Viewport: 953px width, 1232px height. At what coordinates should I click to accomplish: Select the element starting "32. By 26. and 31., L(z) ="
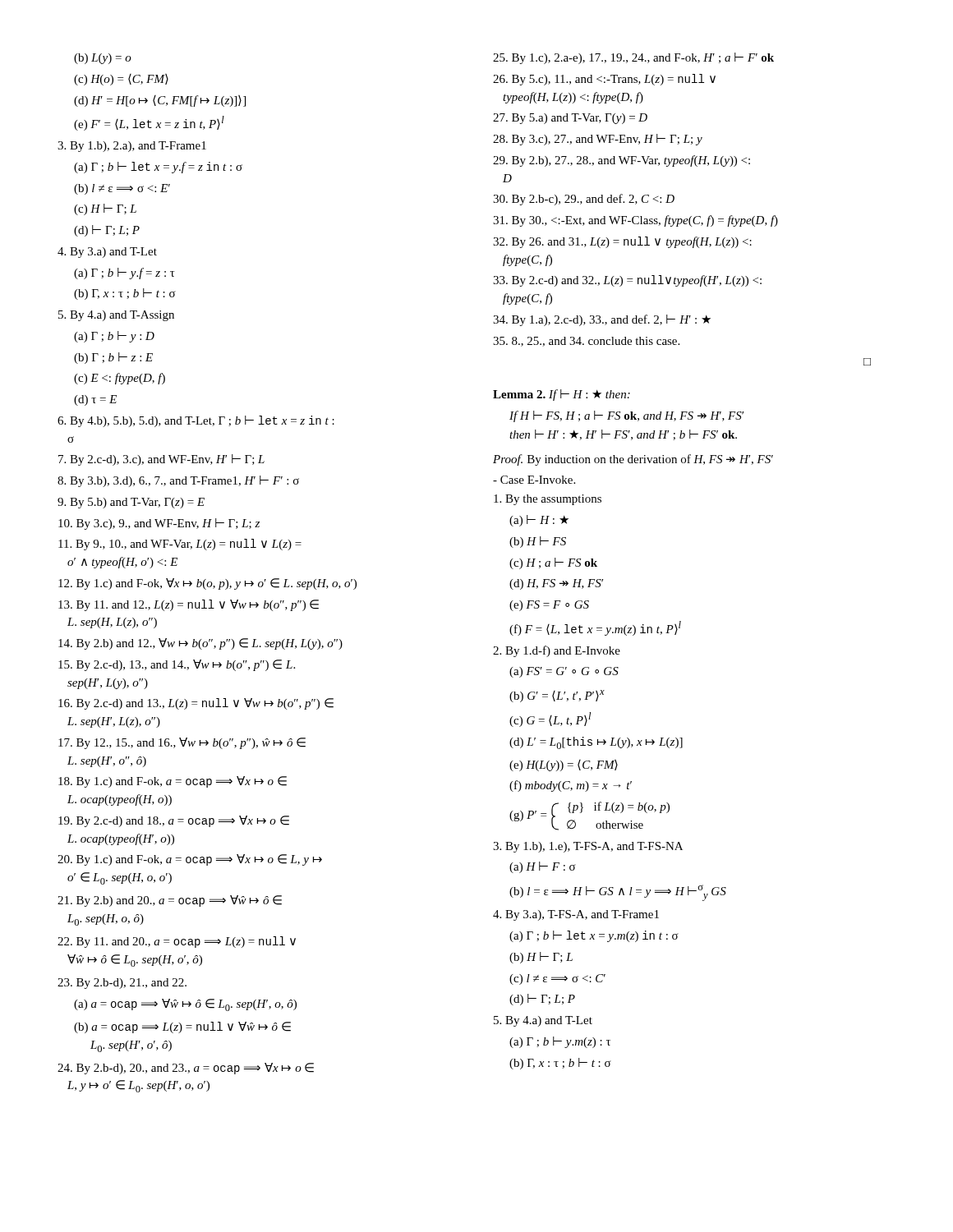[x=623, y=250]
